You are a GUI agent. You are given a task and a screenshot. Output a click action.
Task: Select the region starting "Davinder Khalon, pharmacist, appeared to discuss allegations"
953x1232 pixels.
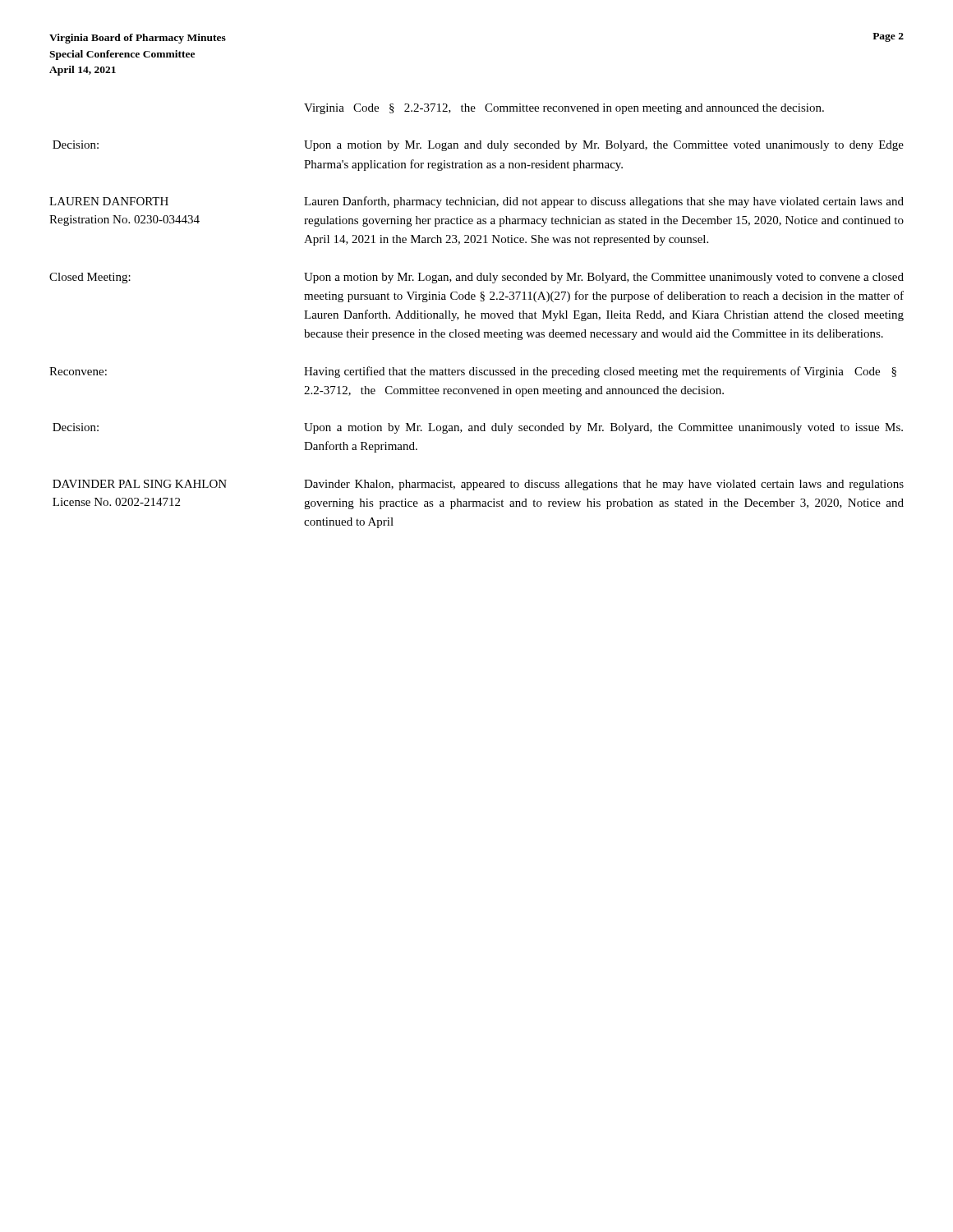coord(604,502)
